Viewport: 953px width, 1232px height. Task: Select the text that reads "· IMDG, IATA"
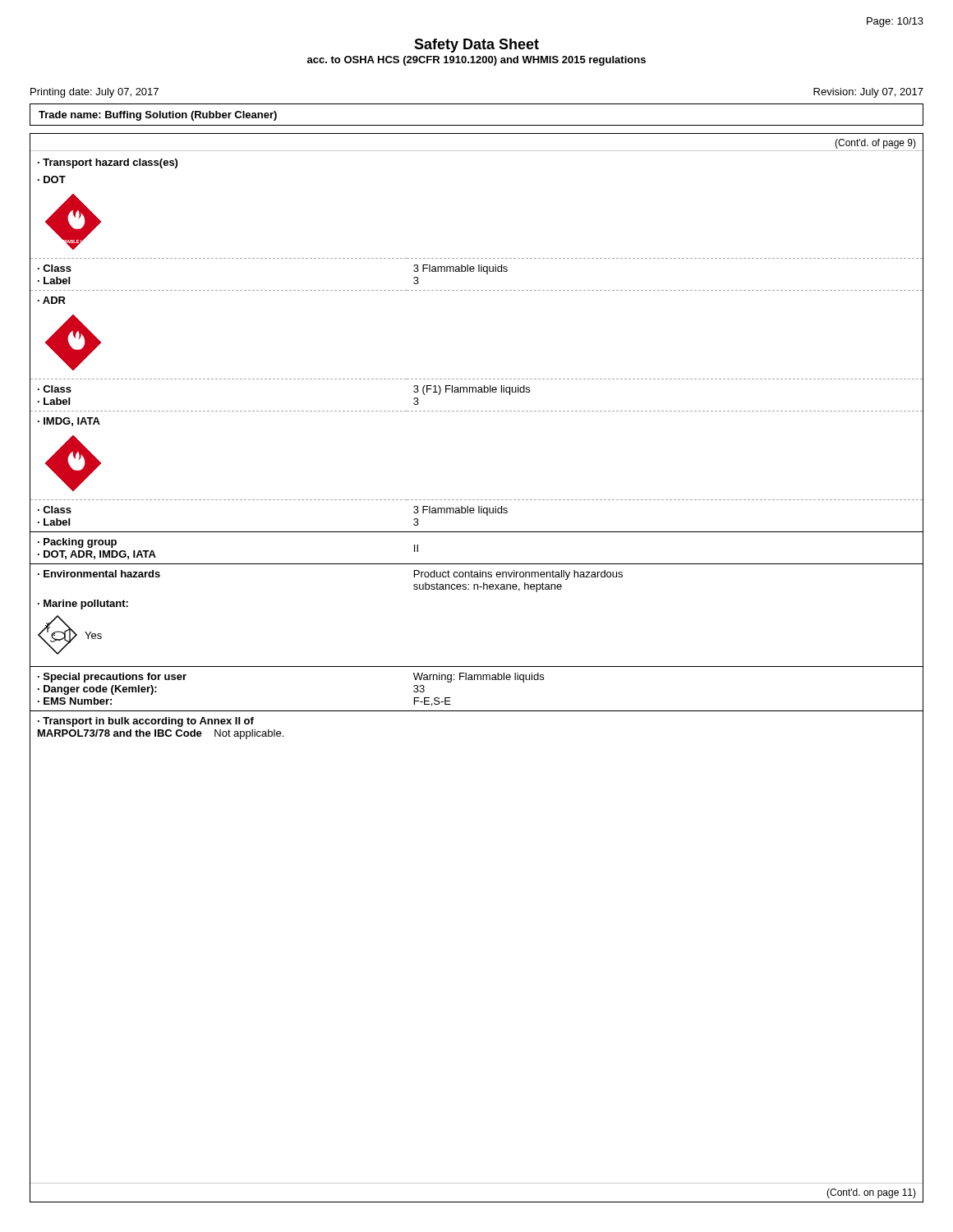pos(69,421)
